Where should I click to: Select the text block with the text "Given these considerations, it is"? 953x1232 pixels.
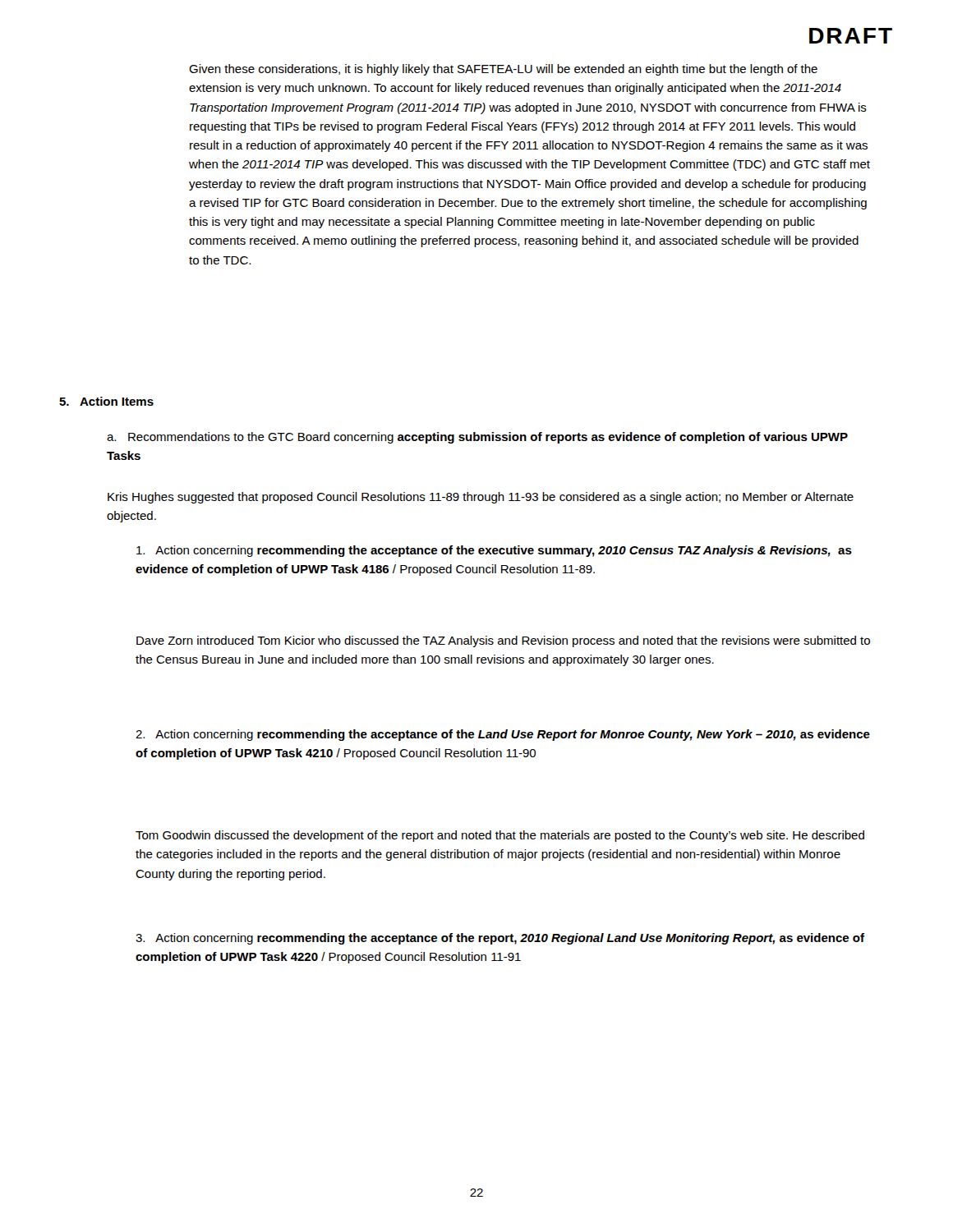(529, 164)
